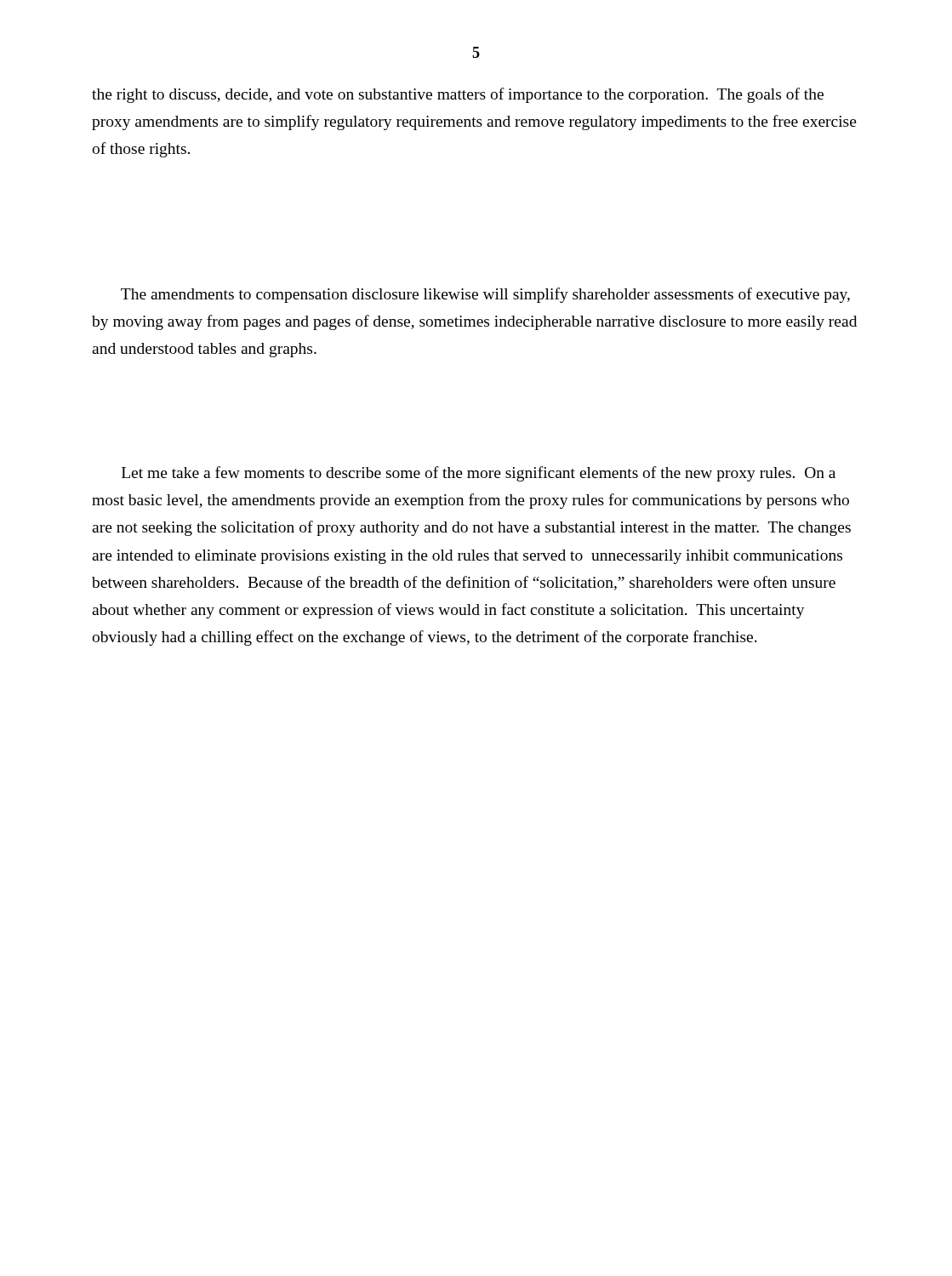Select the text block that reads "the right to discuss, decide, and"
Image resolution: width=952 pixels, height=1276 pixels.
474,121
